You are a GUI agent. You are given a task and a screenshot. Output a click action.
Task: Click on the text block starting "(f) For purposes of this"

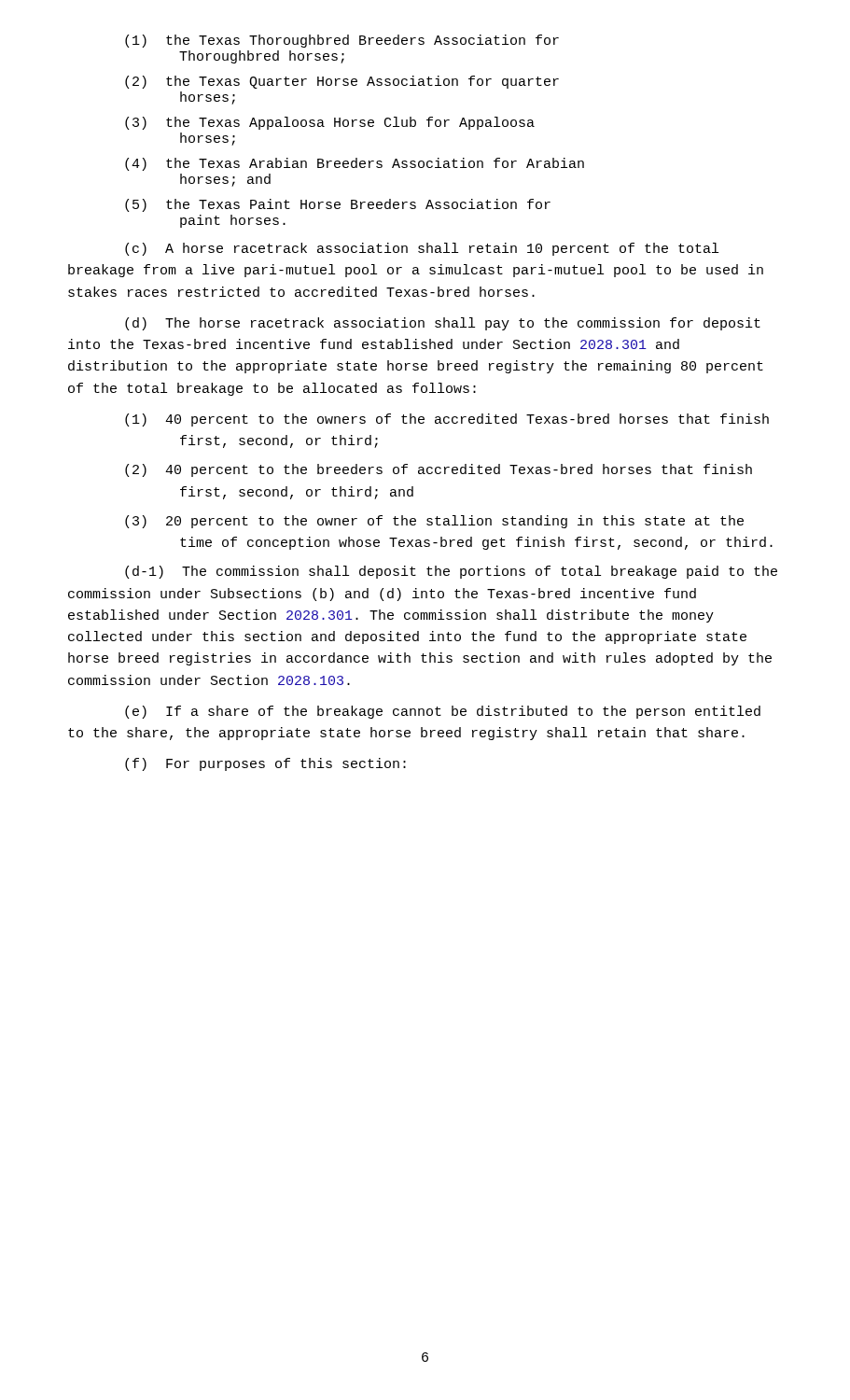click(x=266, y=765)
